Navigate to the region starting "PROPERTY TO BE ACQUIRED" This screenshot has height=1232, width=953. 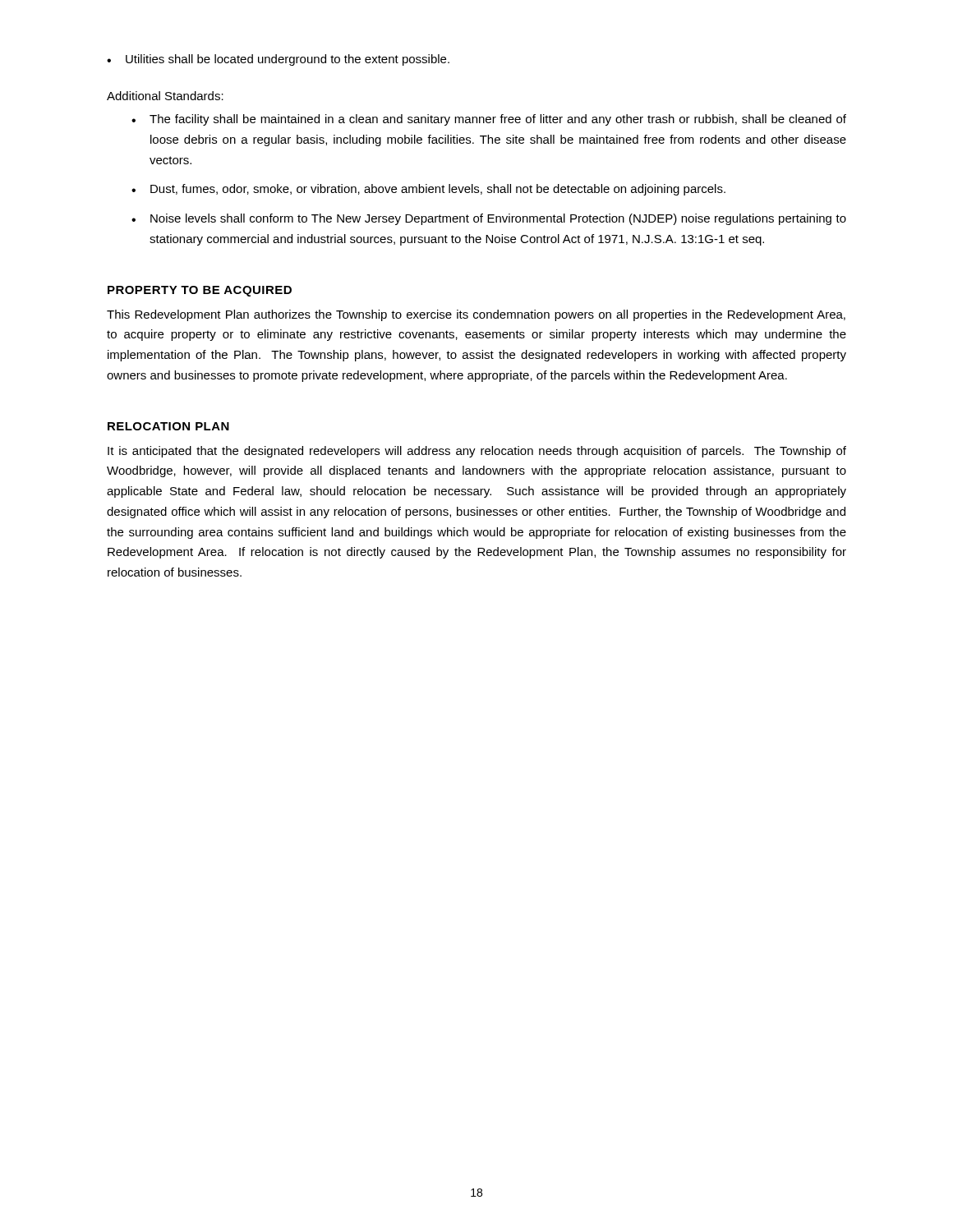tap(200, 289)
